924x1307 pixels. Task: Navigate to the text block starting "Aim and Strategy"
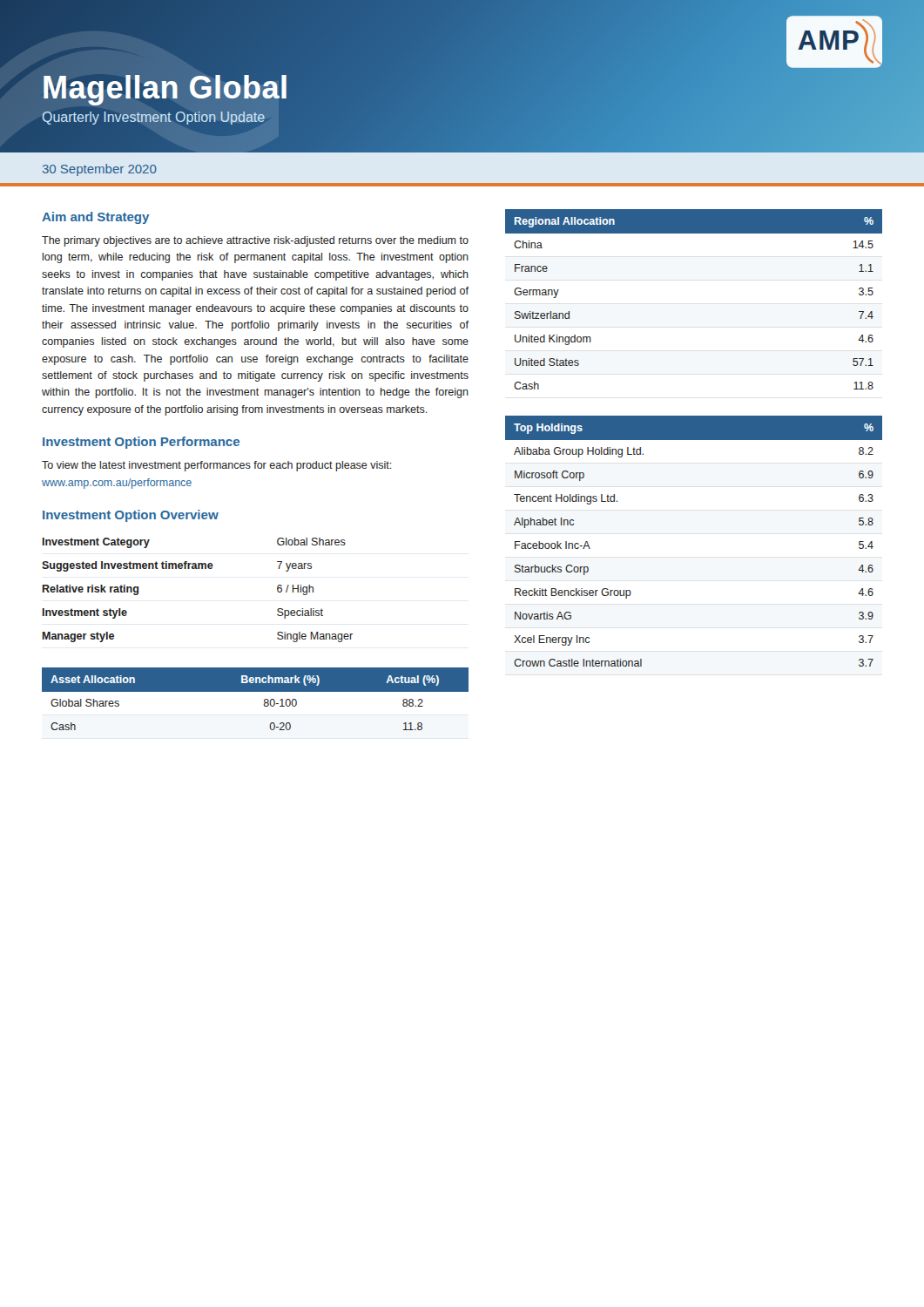(95, 217)
